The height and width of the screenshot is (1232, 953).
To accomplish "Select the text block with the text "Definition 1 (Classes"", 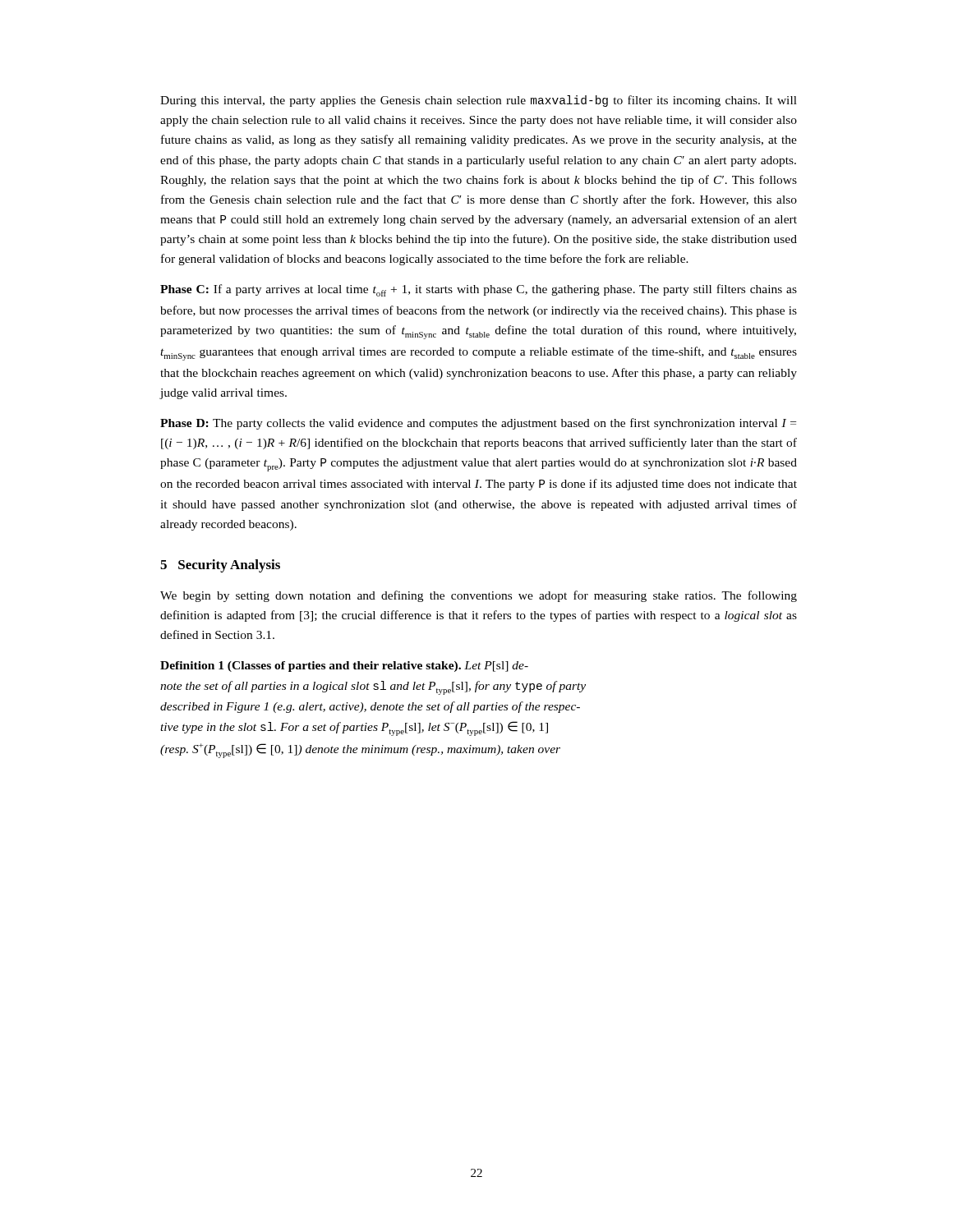I will (x=373, y=708).
